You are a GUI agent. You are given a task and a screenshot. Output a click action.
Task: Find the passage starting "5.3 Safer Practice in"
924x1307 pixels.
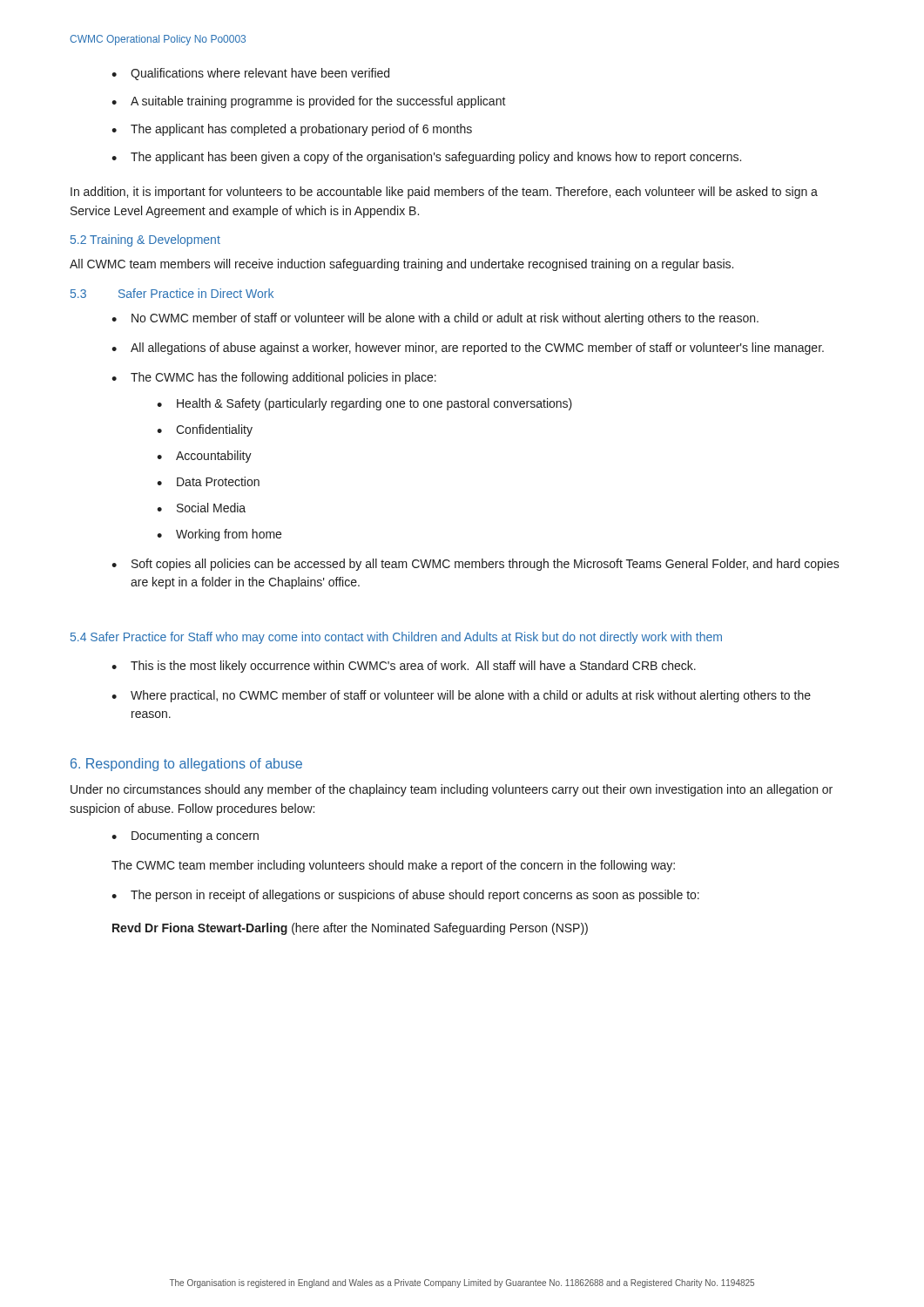[172, 294]
